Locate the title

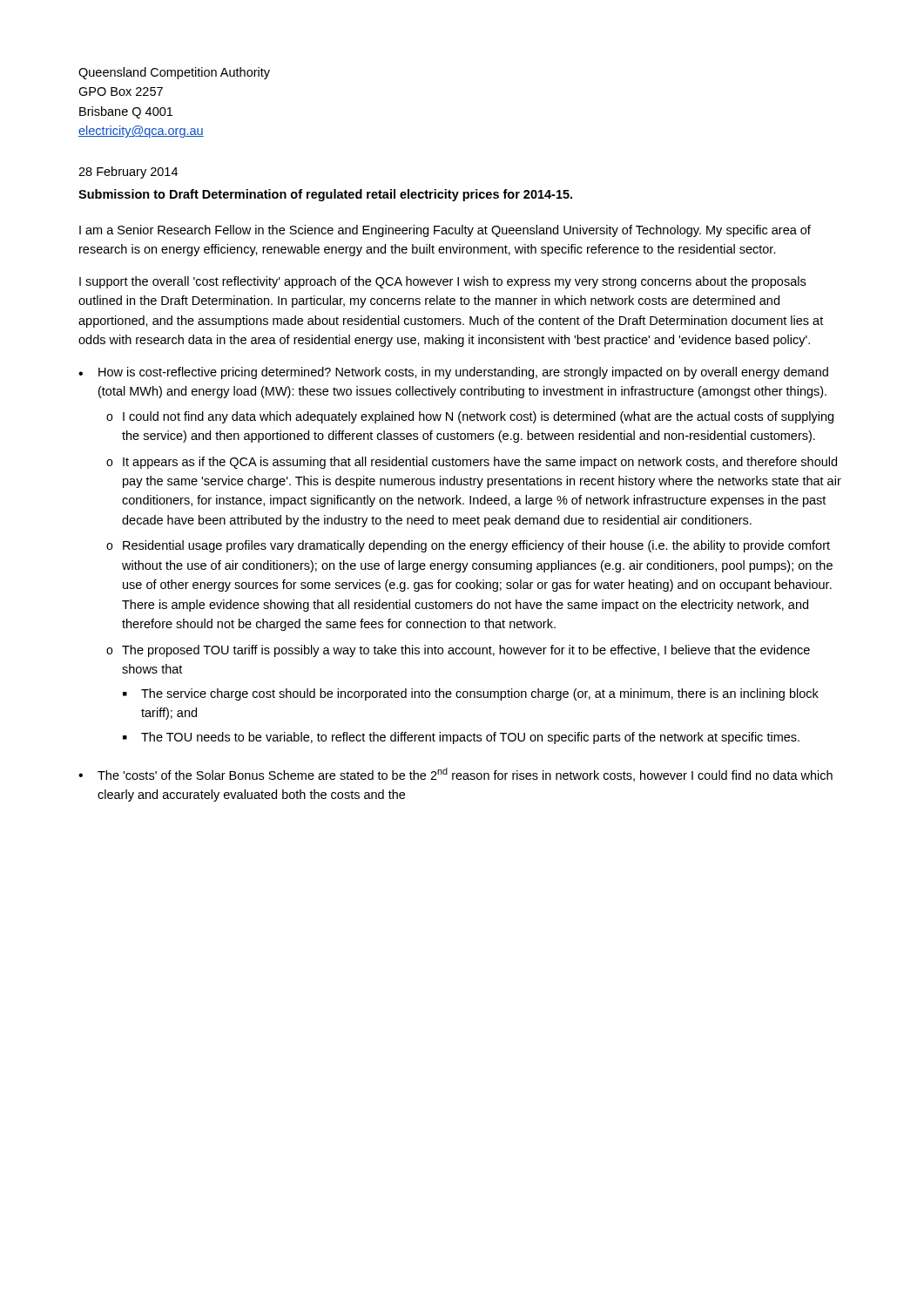pos(326,195)
